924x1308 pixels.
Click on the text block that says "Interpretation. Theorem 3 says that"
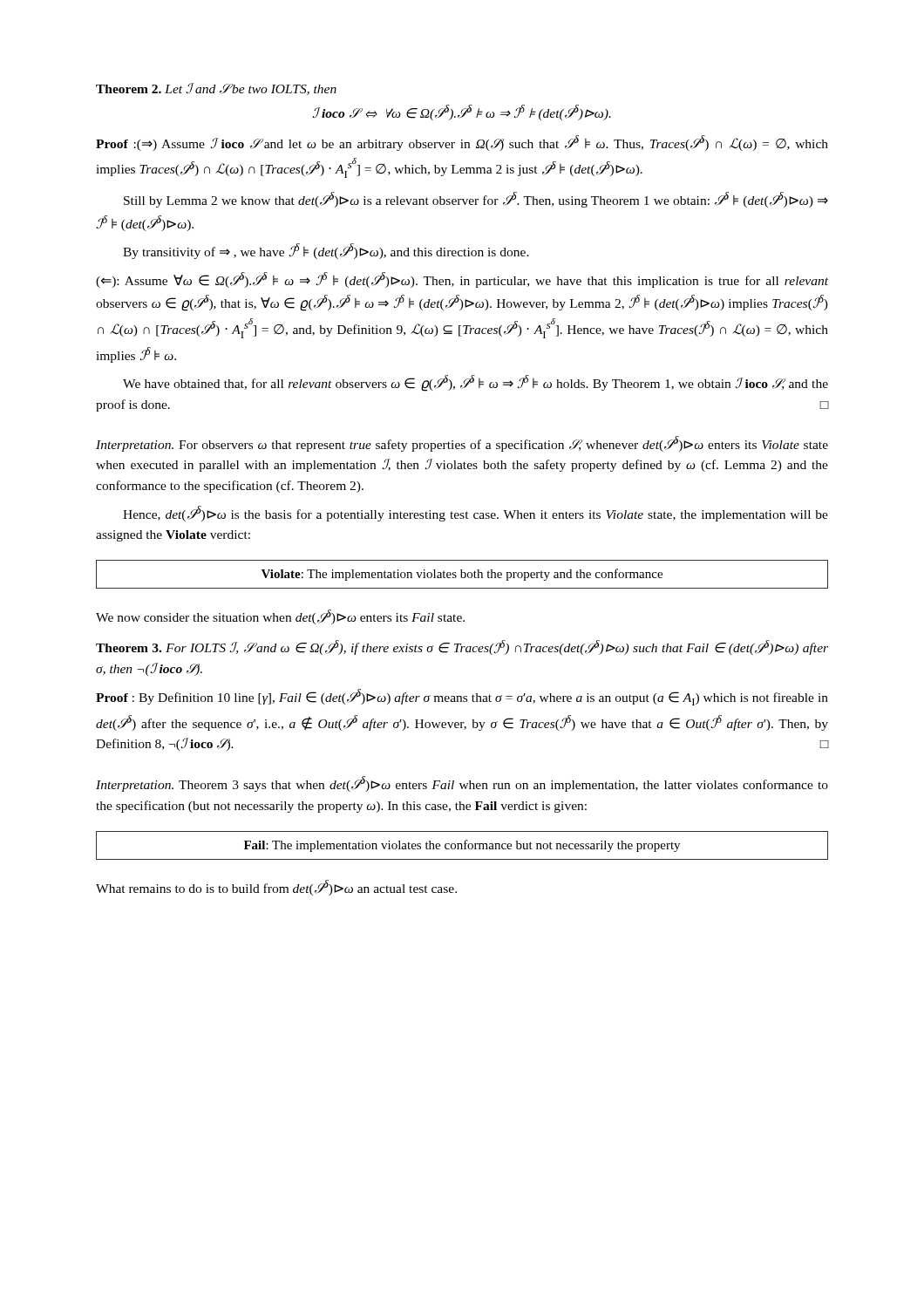[462, 793]
